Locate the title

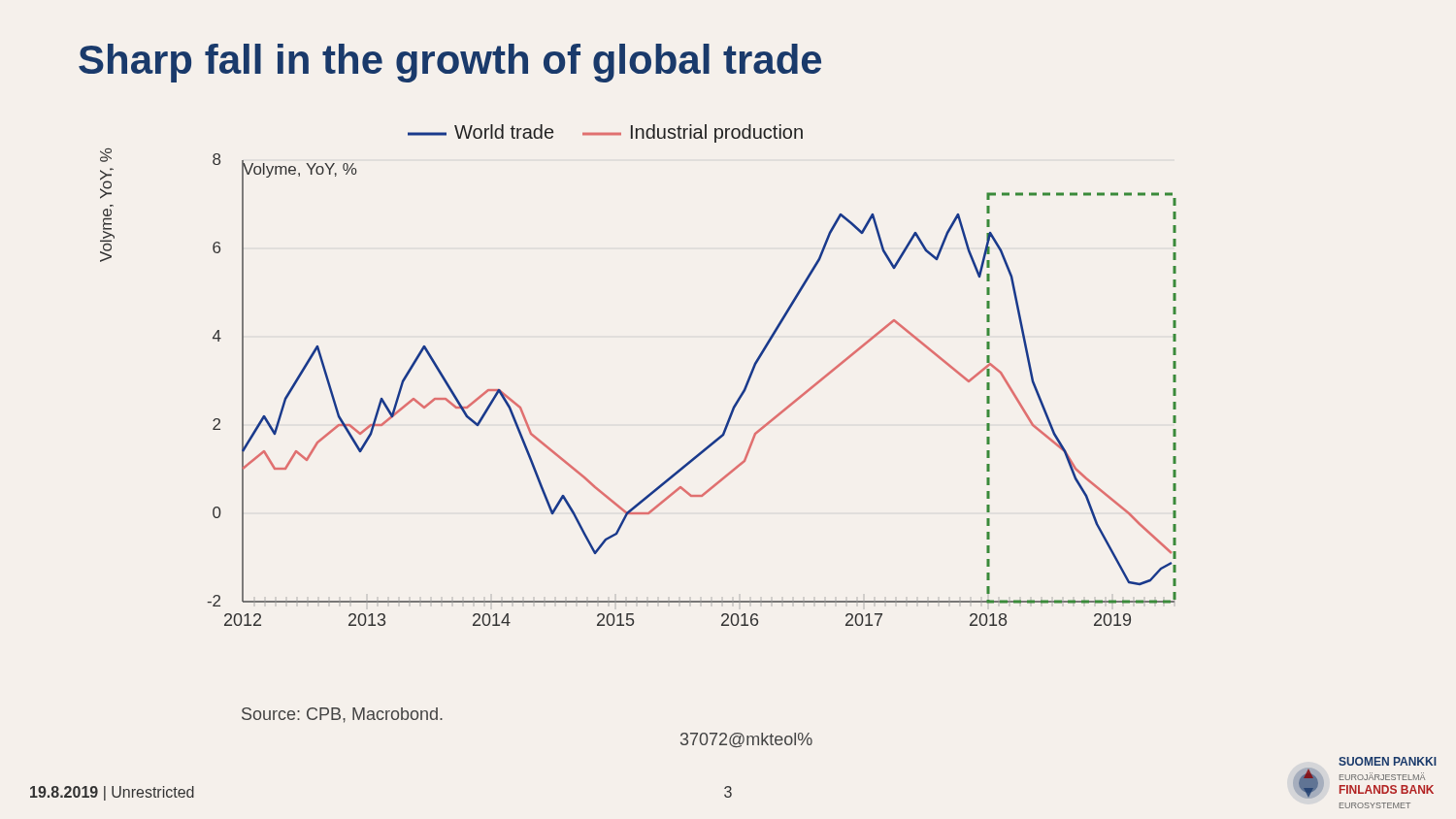click(450, 60)
